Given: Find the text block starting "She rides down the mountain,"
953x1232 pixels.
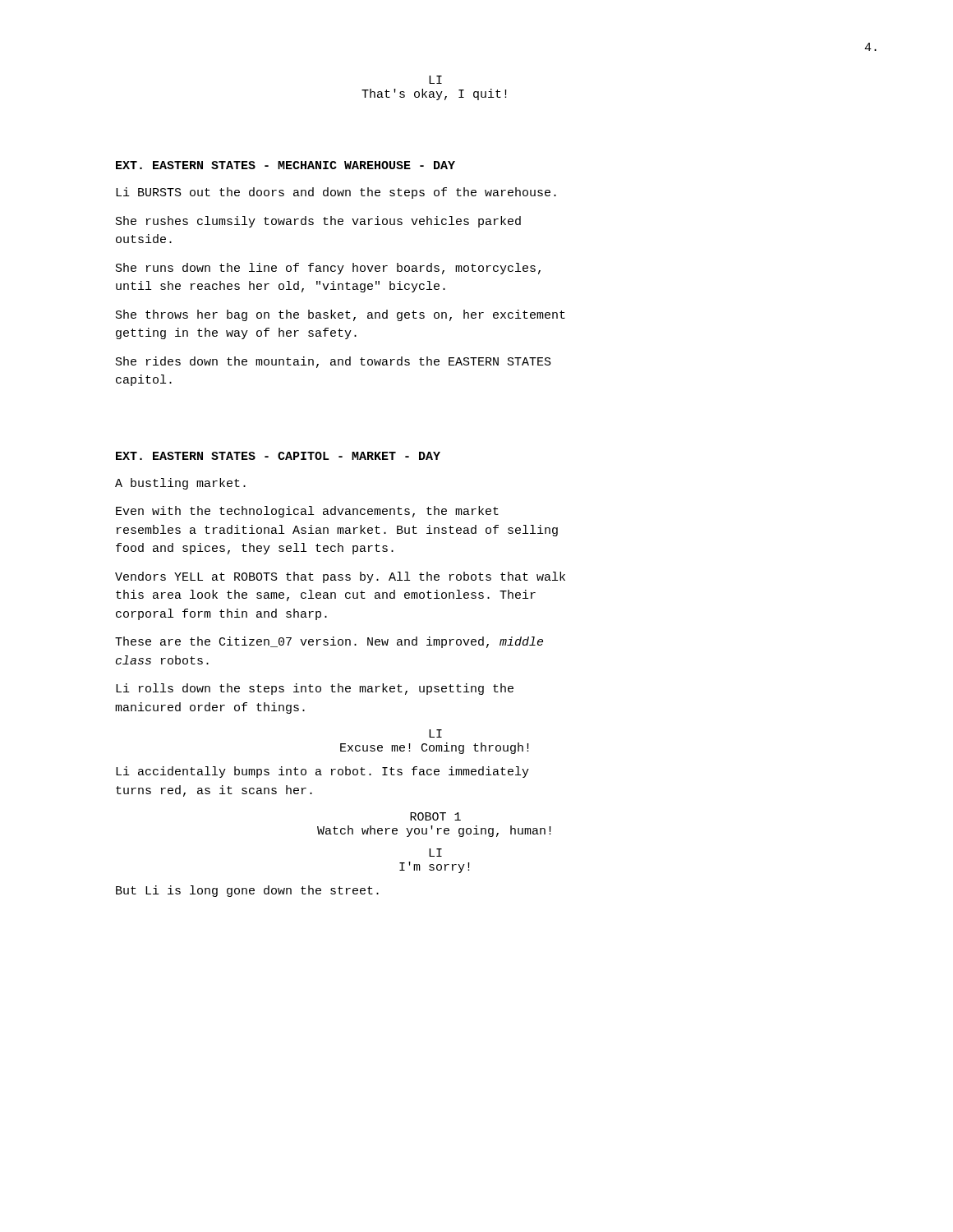Looking at the screenshot, I should pyautogui.click(x=333, y=371).
